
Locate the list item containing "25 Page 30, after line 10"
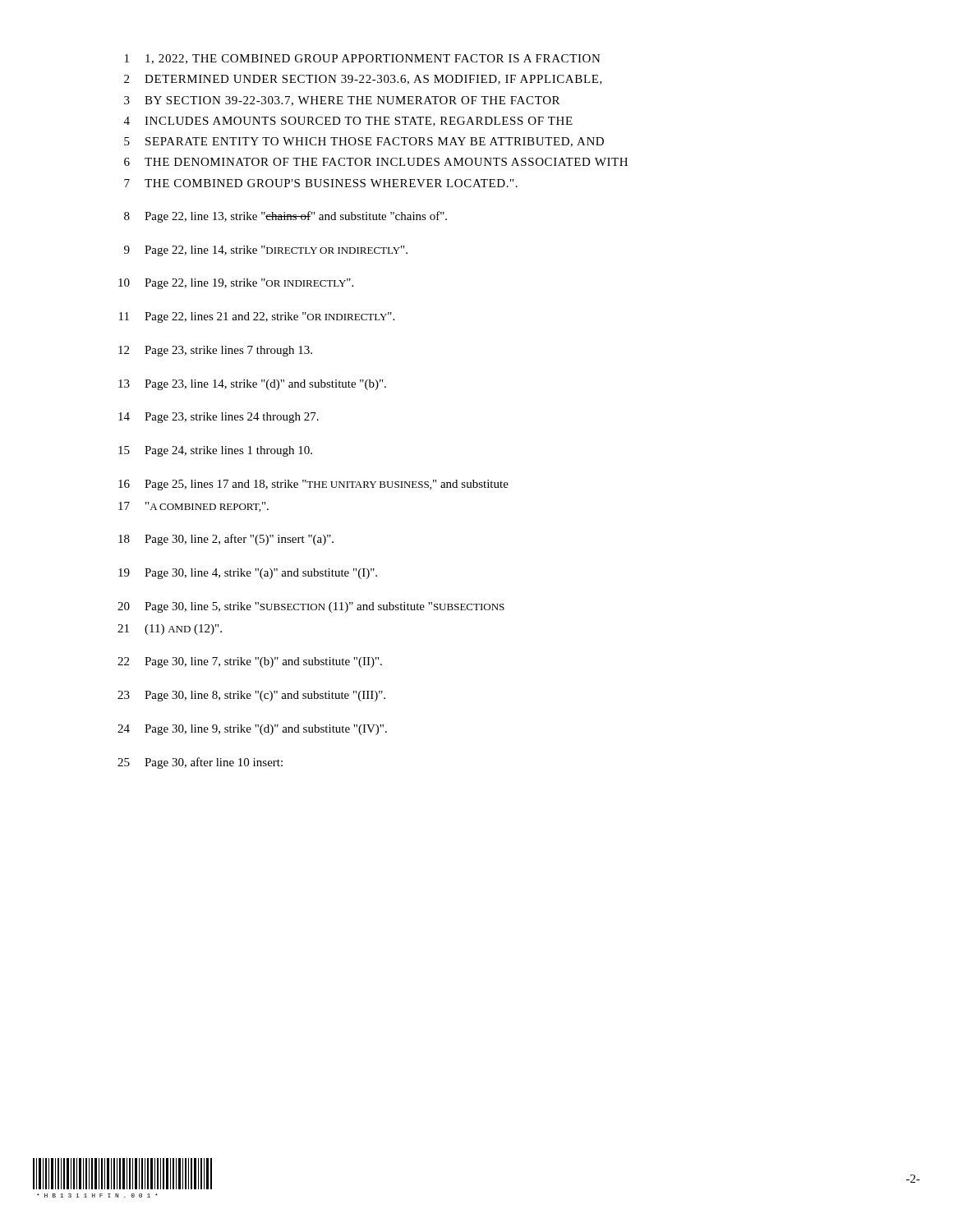pos(200,763)
